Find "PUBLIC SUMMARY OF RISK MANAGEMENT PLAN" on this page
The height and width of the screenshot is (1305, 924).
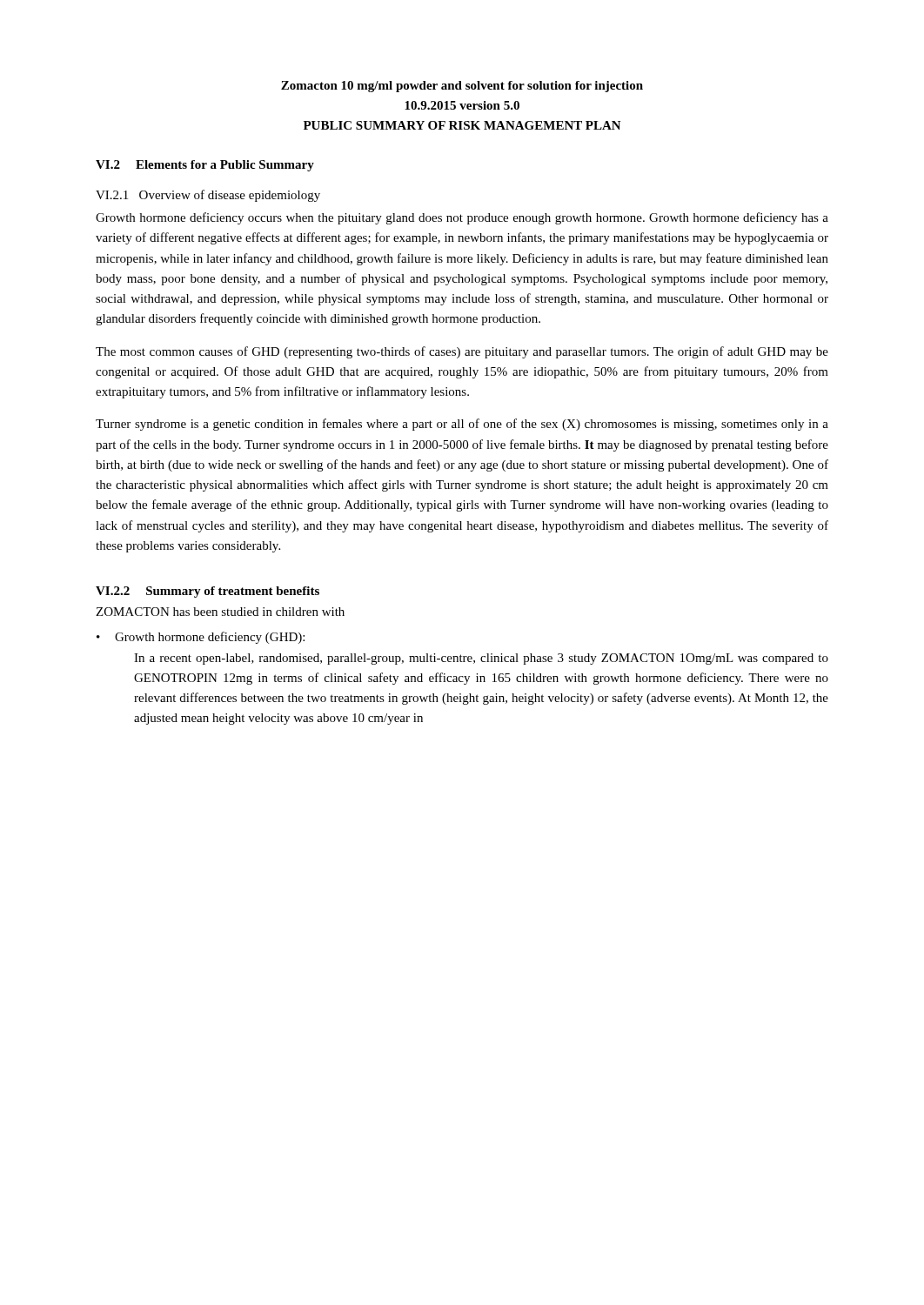pyautogui.click(x=462, y=125)
